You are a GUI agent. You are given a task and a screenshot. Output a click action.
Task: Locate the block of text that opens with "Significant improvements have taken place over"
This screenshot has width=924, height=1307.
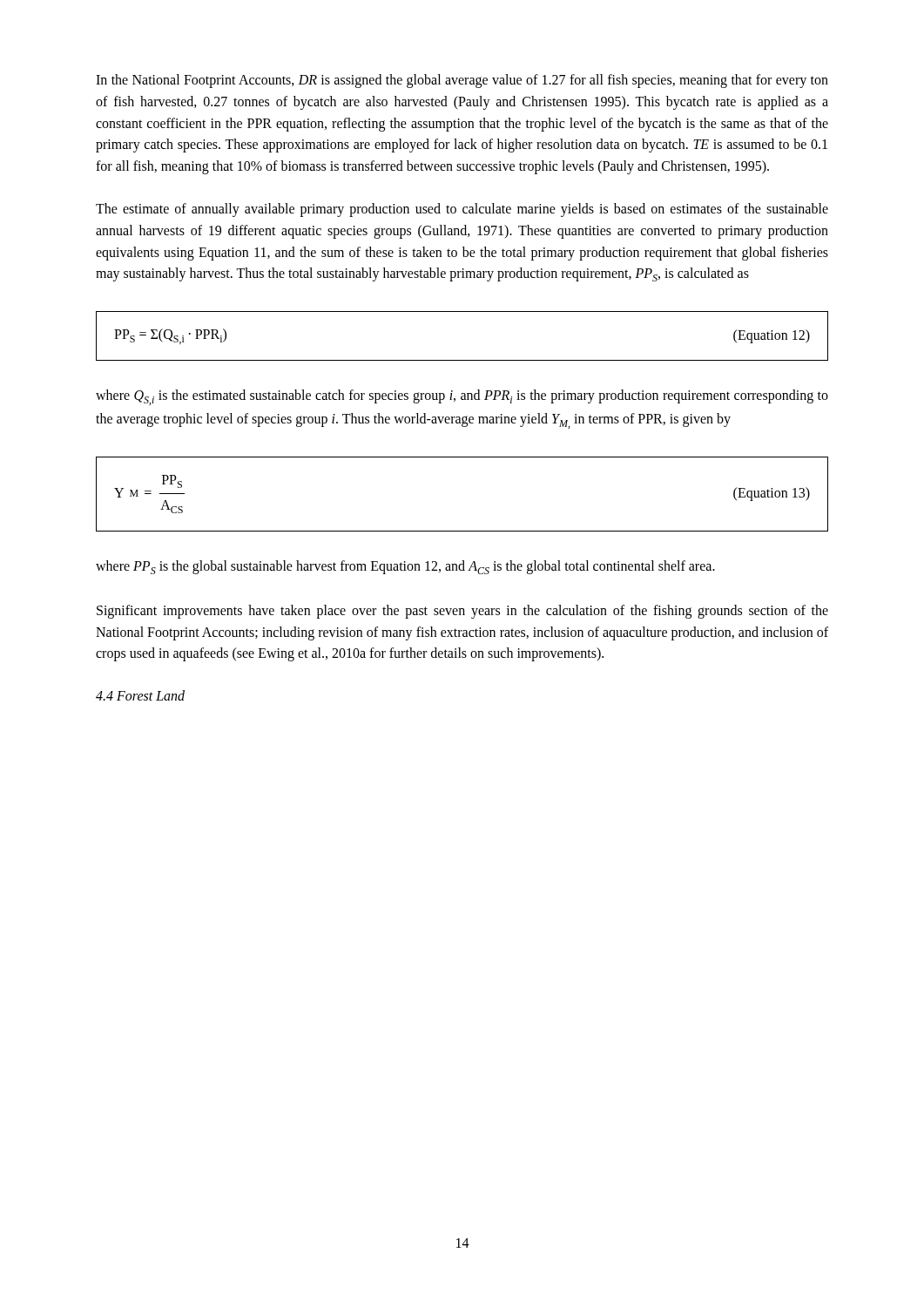(462, 632)
